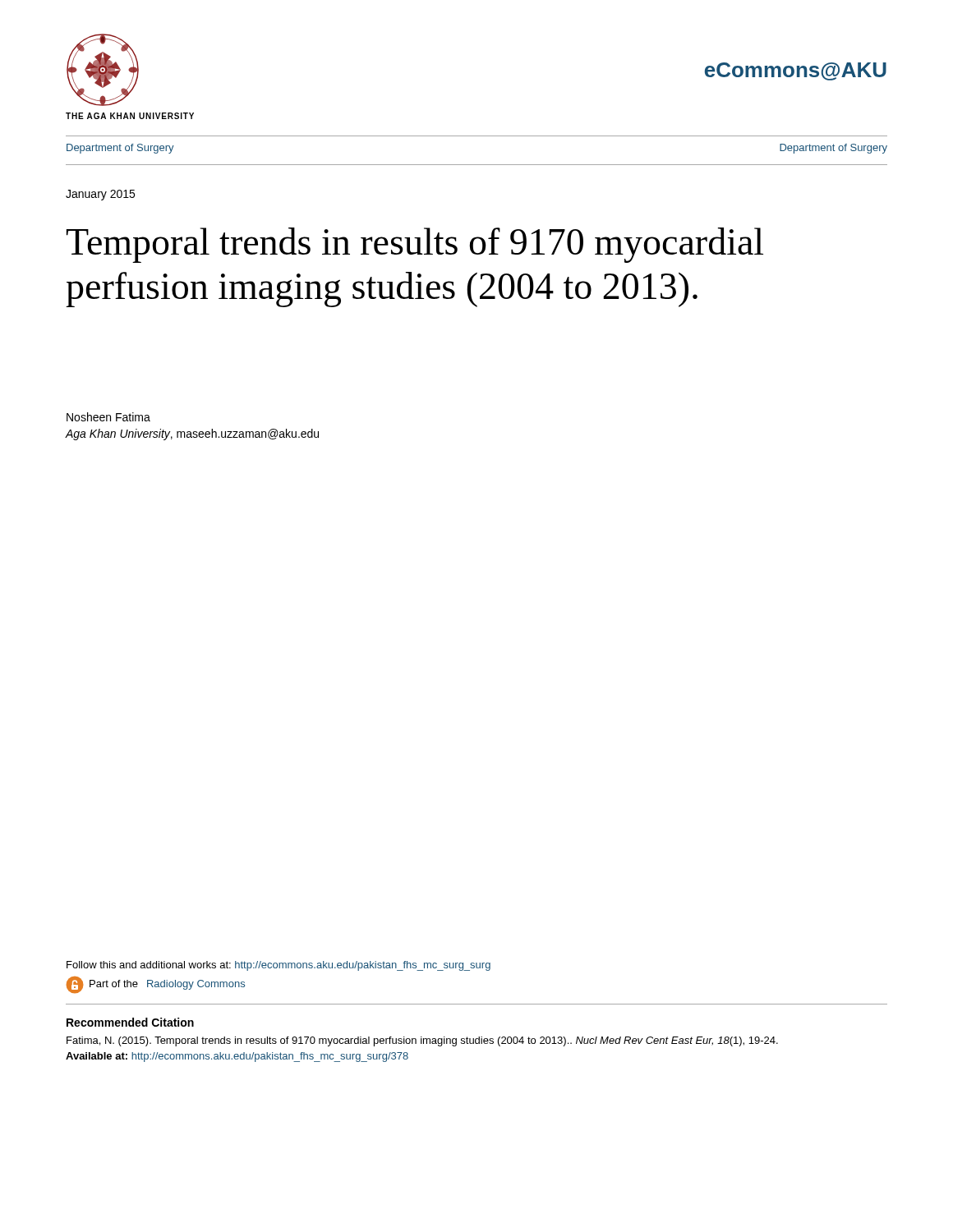Find the text block with the text "Fatima, N. (2015). Temporal trends"
This screenshot has height=1232, width=953.
click(422, 1048)
